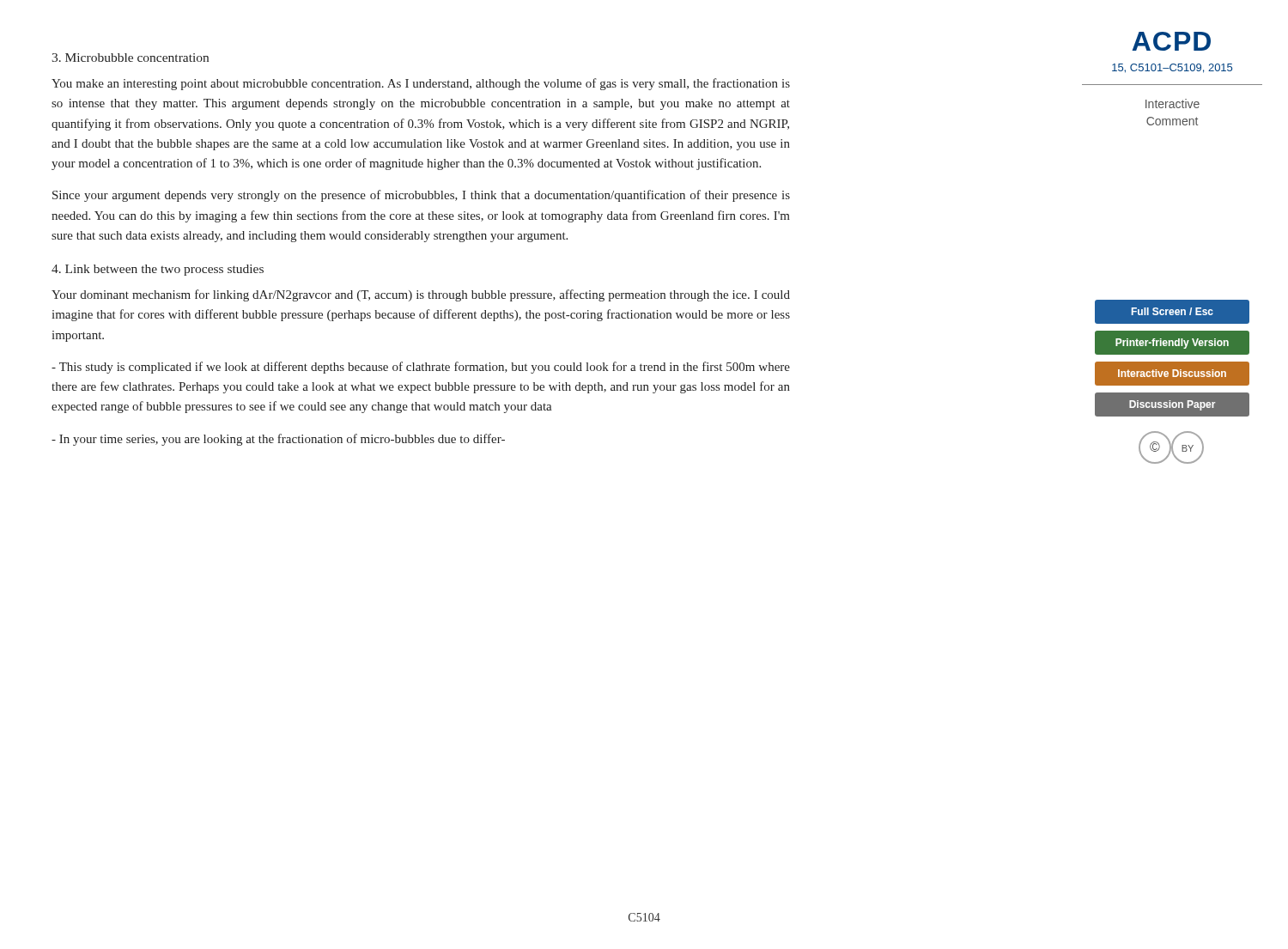
Task: Find the text containing "Interactive Discussion"
Action: 1172,374
